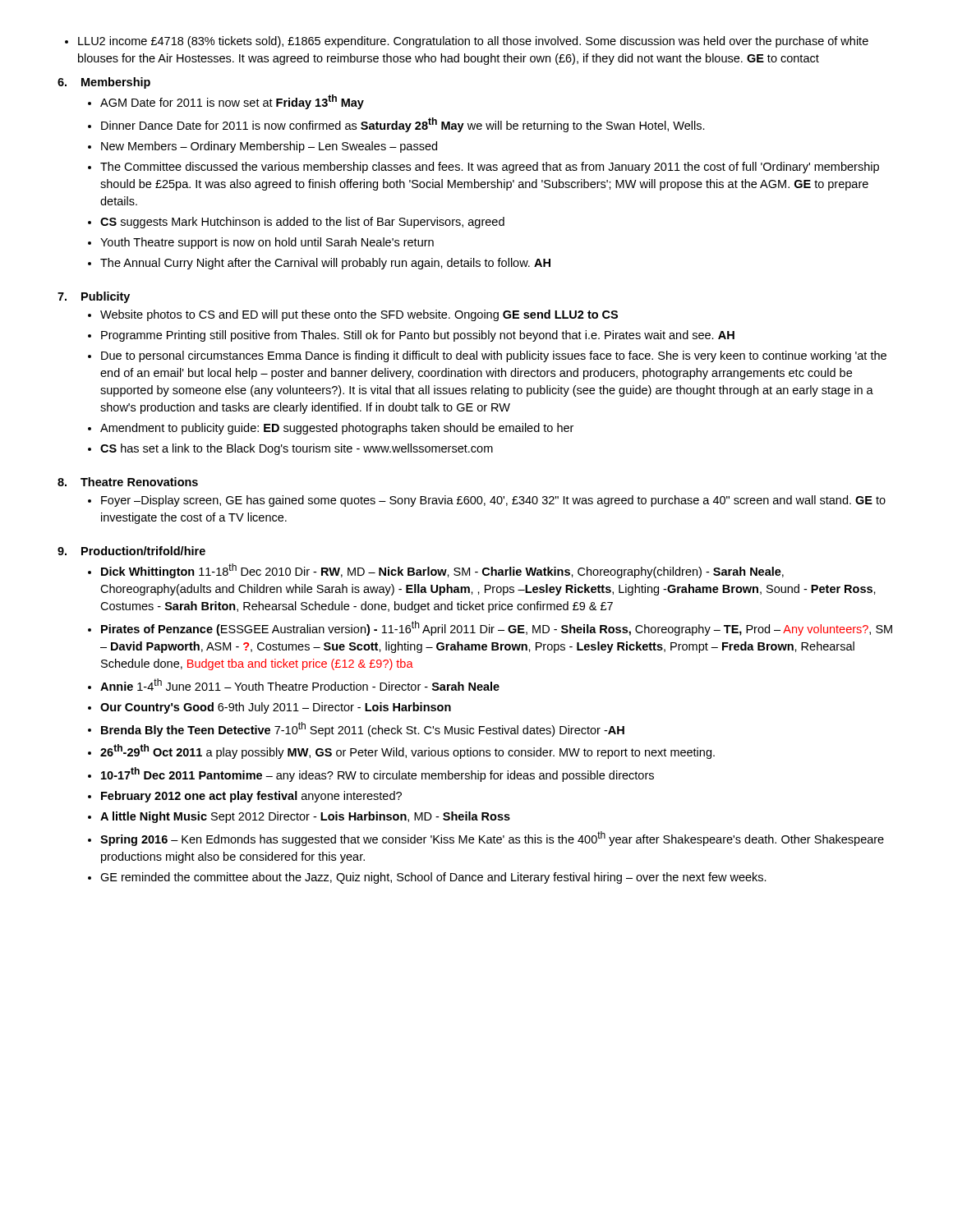Point to the block beginning "Dinner Dance Date for"
The height and width of the screenshot is (1232, 953).
click(403, 124)
